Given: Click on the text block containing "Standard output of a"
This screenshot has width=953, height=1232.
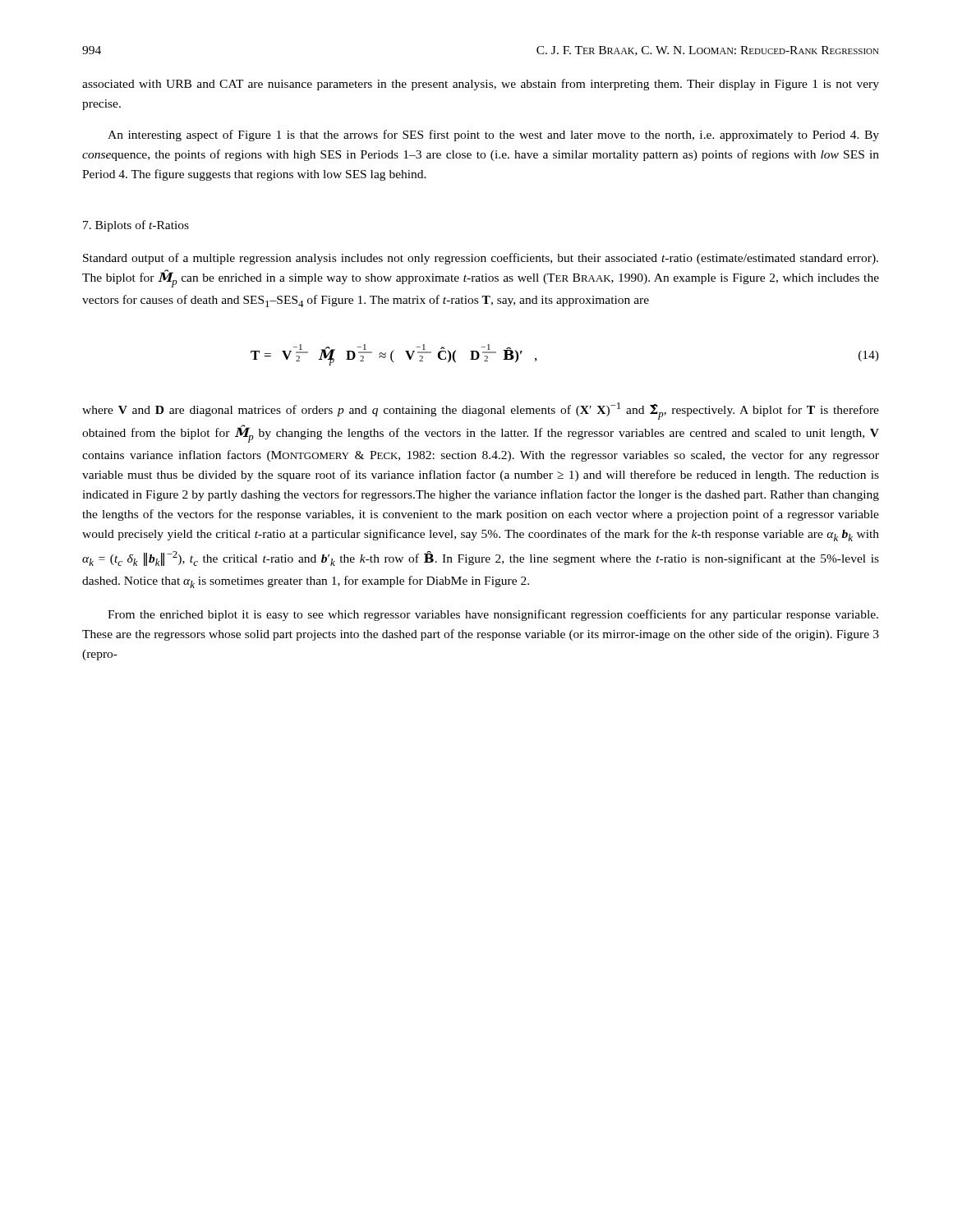Looking at the screenshot, I should [x=481, y=280].
